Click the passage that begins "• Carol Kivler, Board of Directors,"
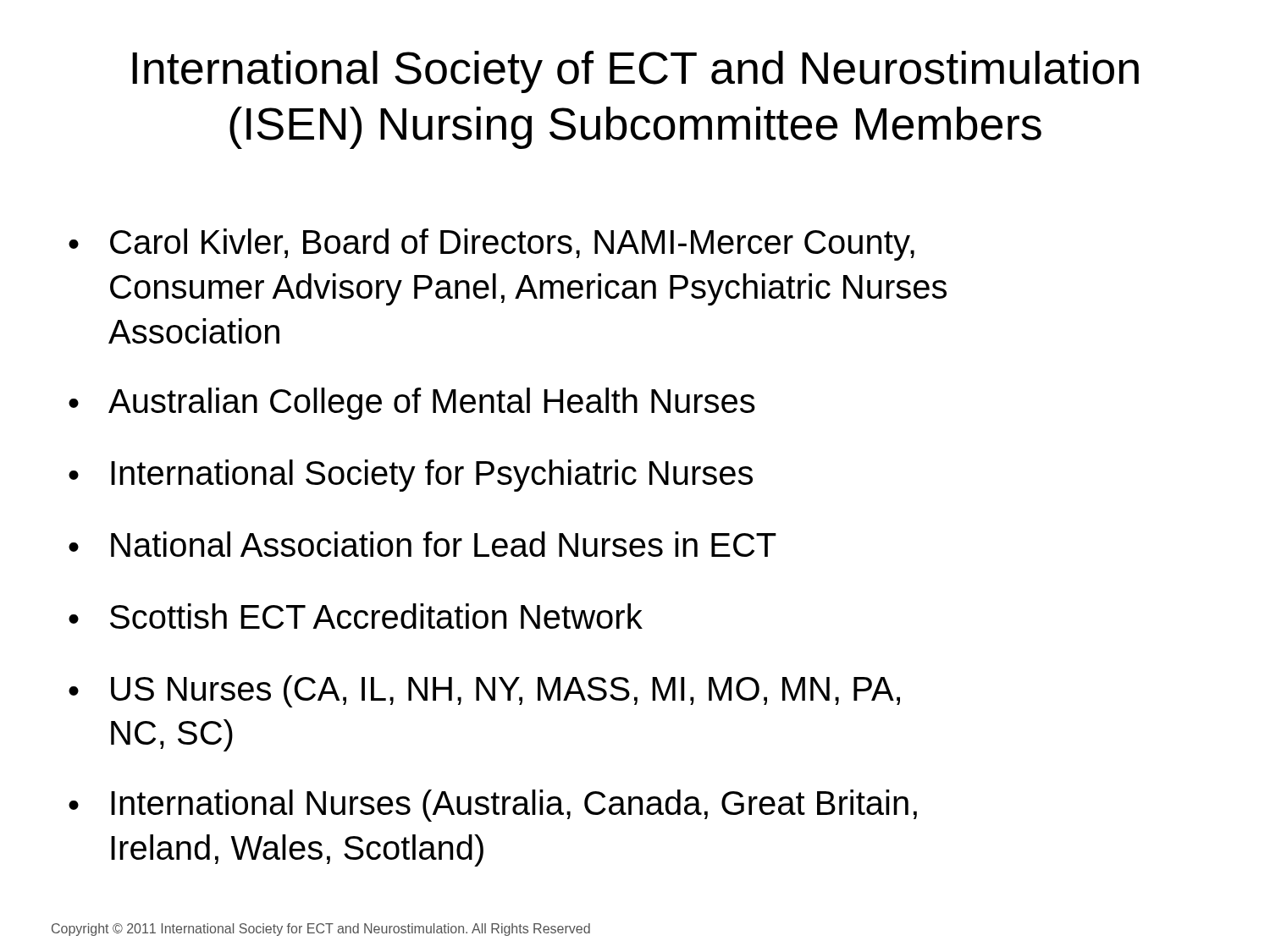 coord(635,287)
